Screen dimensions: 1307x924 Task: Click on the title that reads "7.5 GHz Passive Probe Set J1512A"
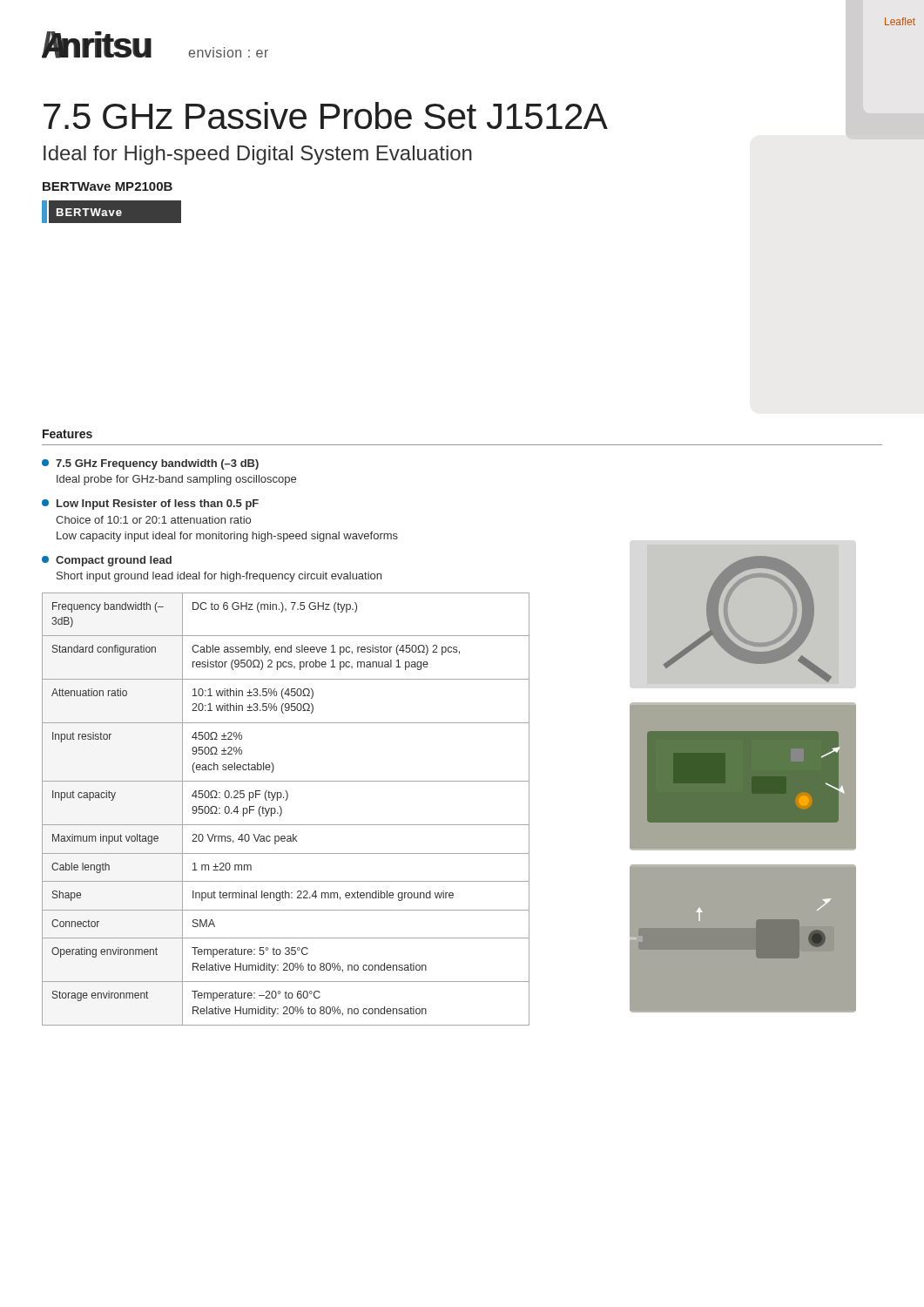(x=325, y=116)
